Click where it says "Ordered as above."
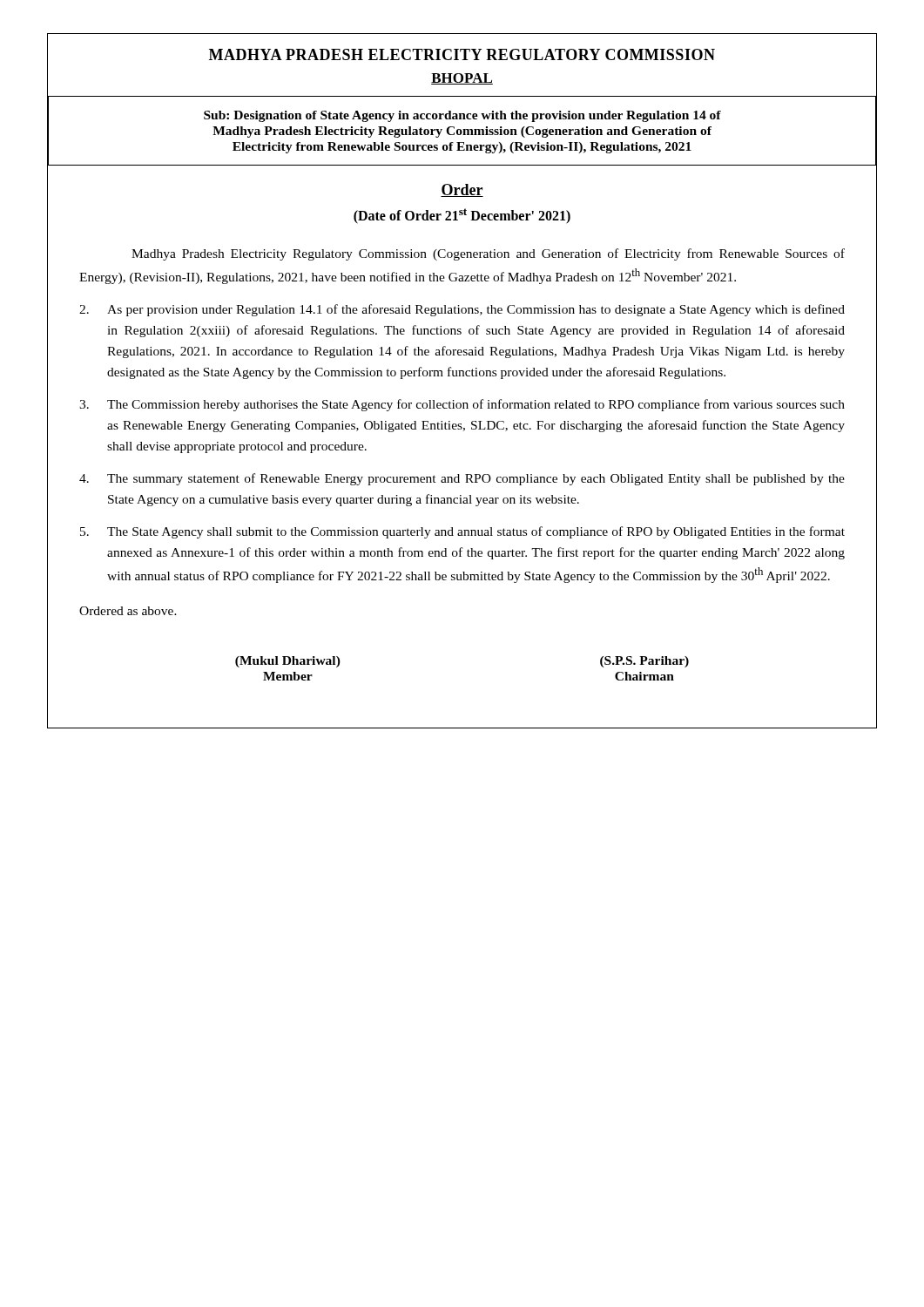The width and height of the screenshot is (924, 1307). point(128,610)
